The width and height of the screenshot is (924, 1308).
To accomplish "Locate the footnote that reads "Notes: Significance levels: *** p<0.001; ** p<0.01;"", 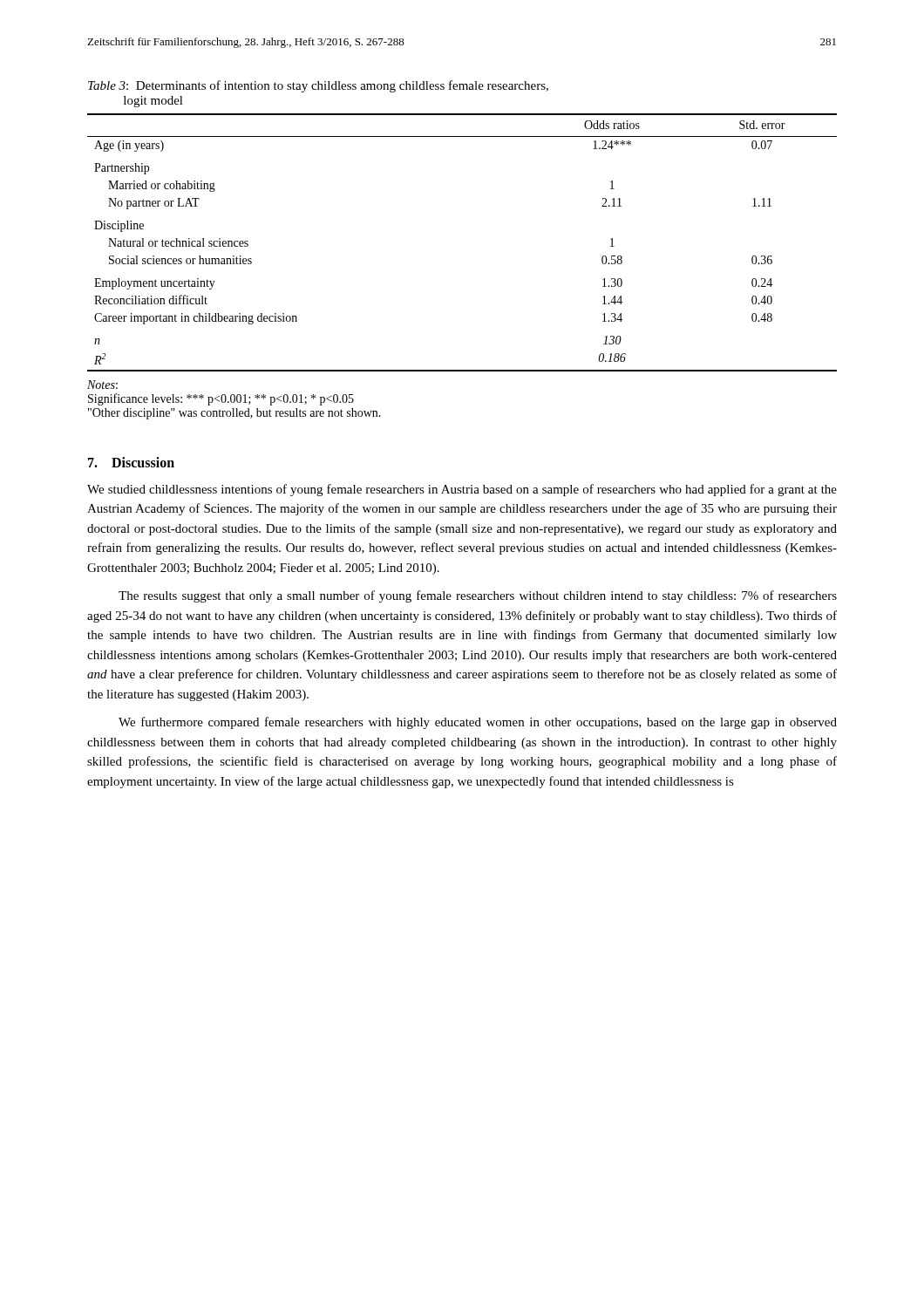I will click(x=234, y=399).
